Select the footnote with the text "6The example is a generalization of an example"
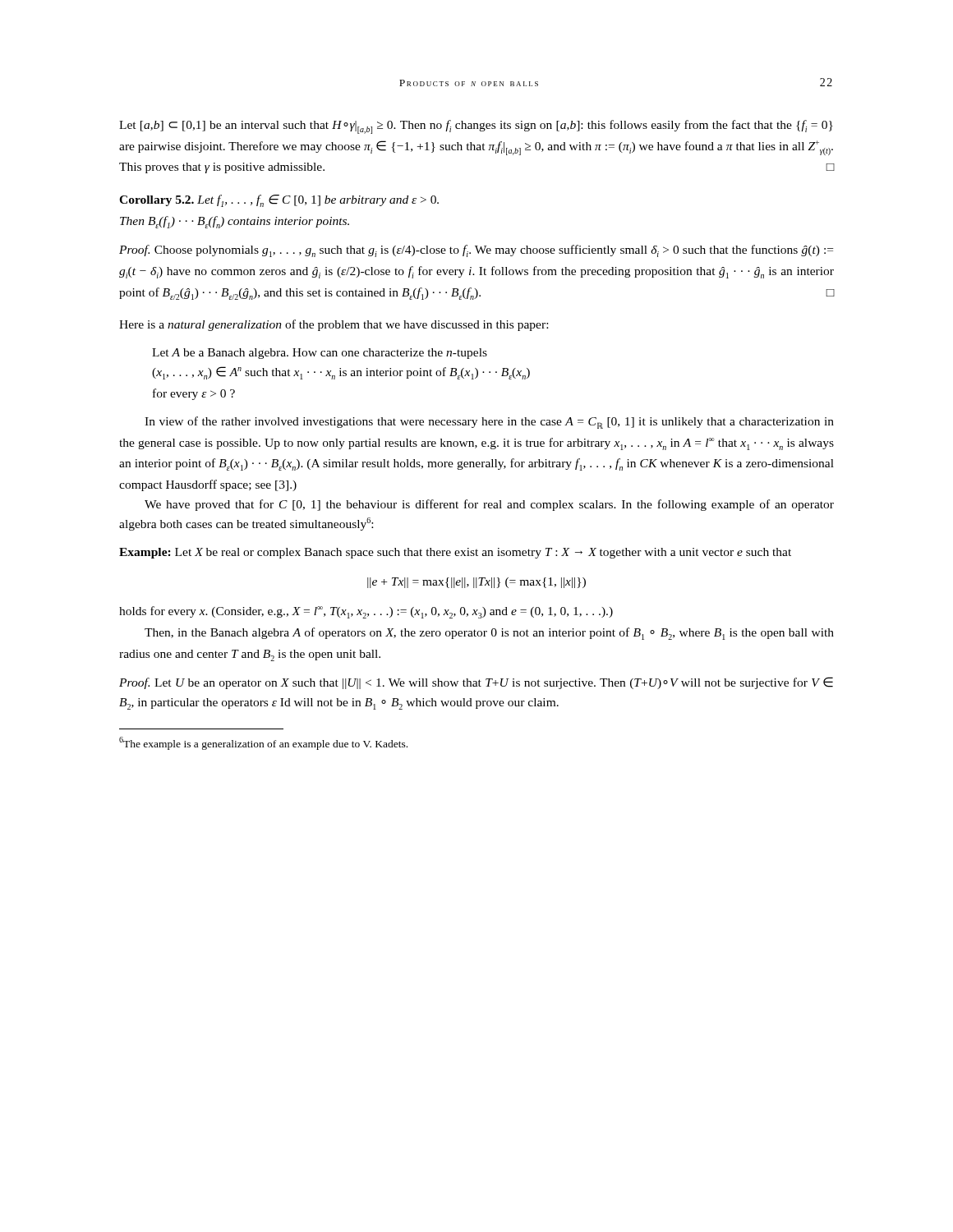The height and width of the screenshot is (1232, 953). [x=264, y=742]
